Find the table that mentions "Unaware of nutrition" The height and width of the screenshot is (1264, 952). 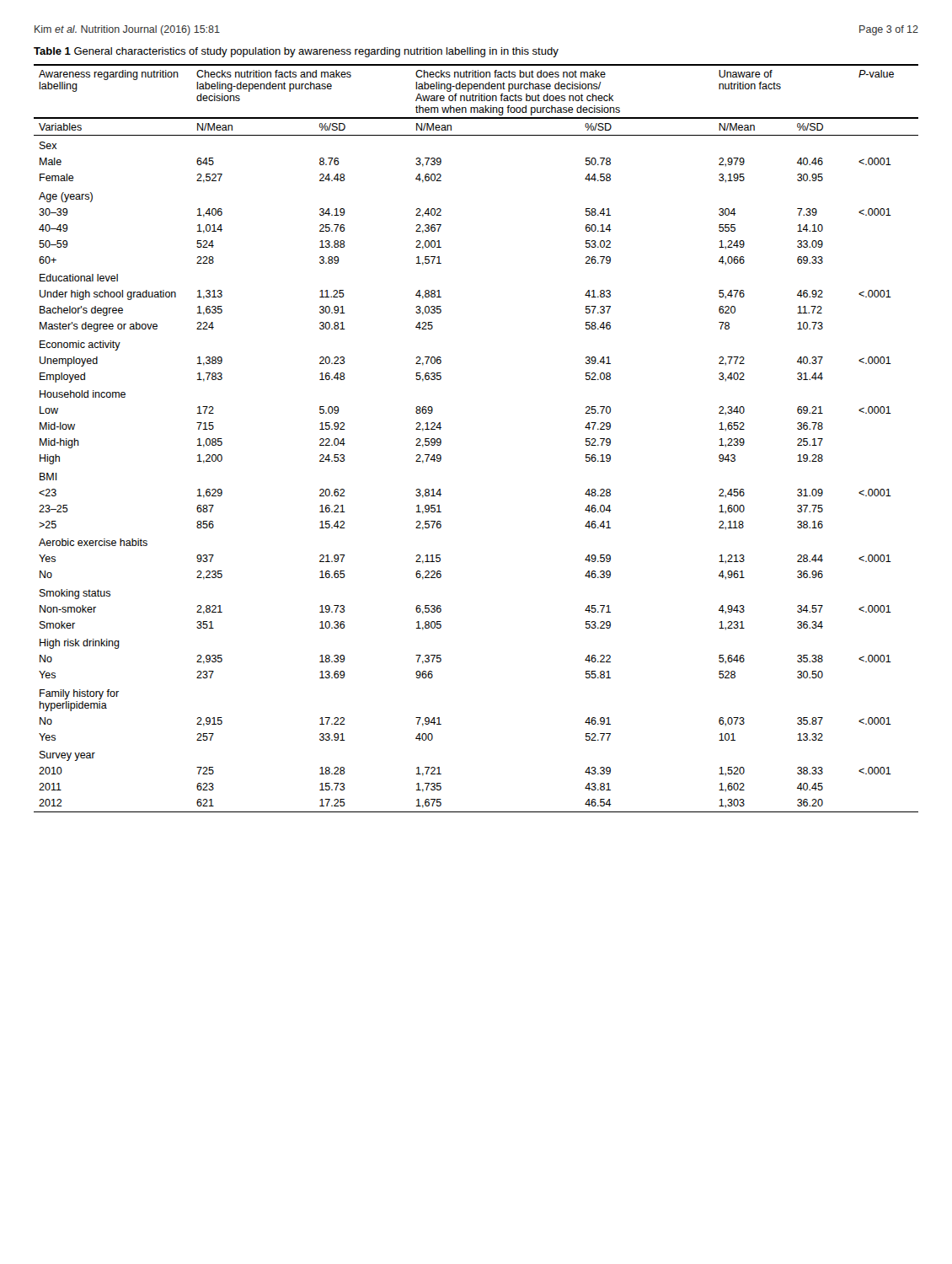[x=476, y=438]
